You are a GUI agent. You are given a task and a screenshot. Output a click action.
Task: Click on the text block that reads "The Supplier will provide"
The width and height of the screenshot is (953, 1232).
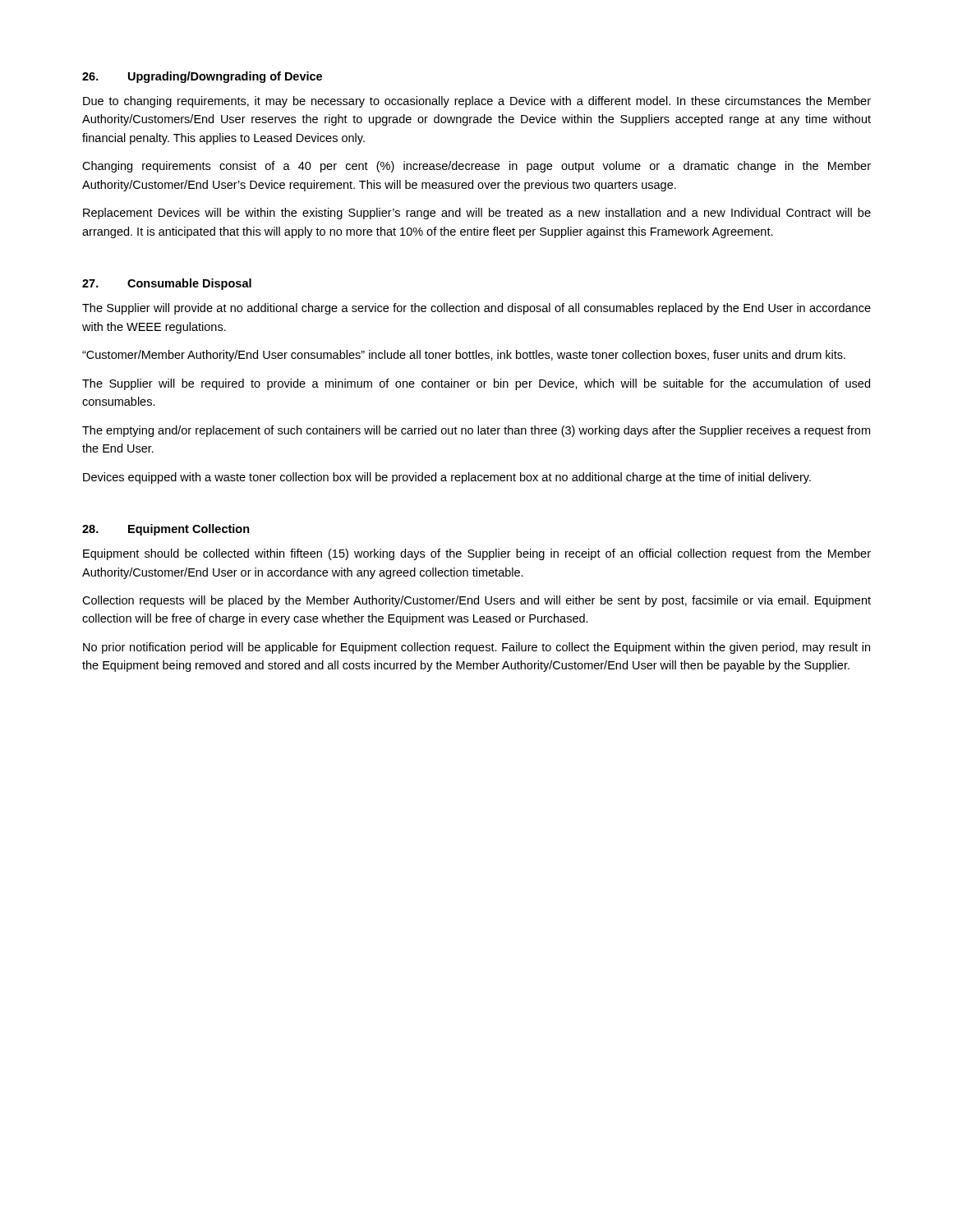click(476, 317)
